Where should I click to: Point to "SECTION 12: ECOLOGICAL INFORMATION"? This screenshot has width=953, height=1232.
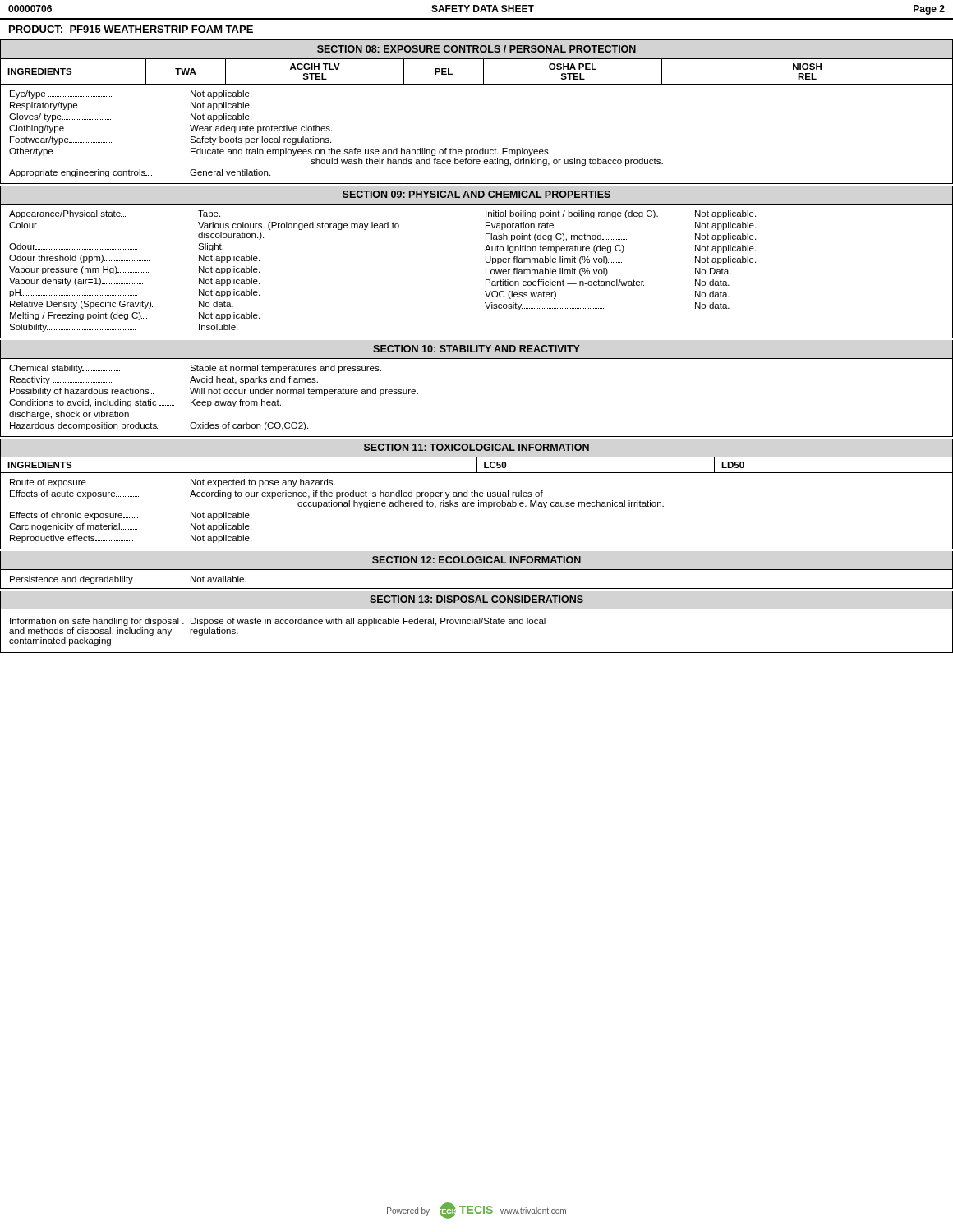point(476,560)
